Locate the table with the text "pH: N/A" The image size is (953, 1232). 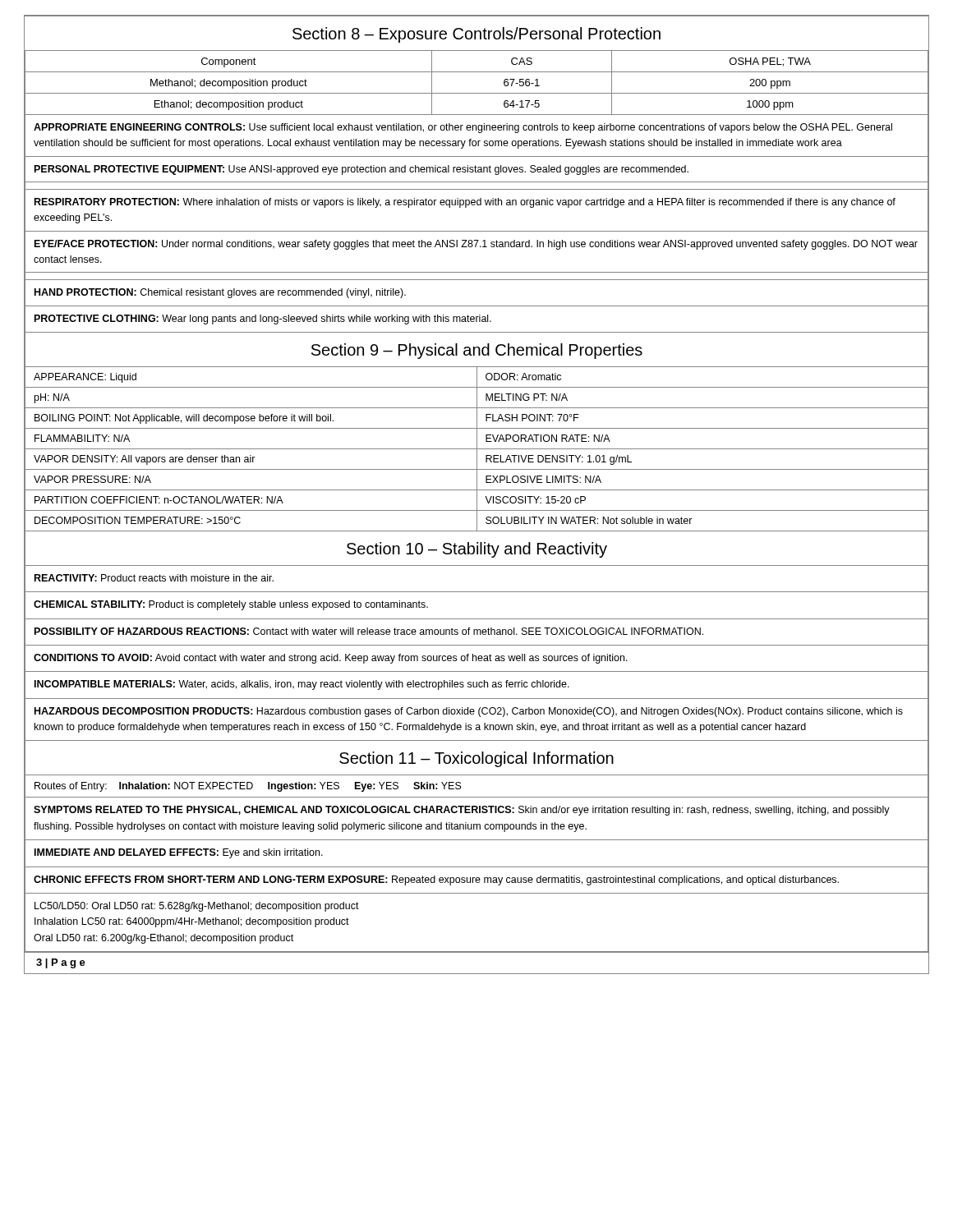click(x=476, y=449)
